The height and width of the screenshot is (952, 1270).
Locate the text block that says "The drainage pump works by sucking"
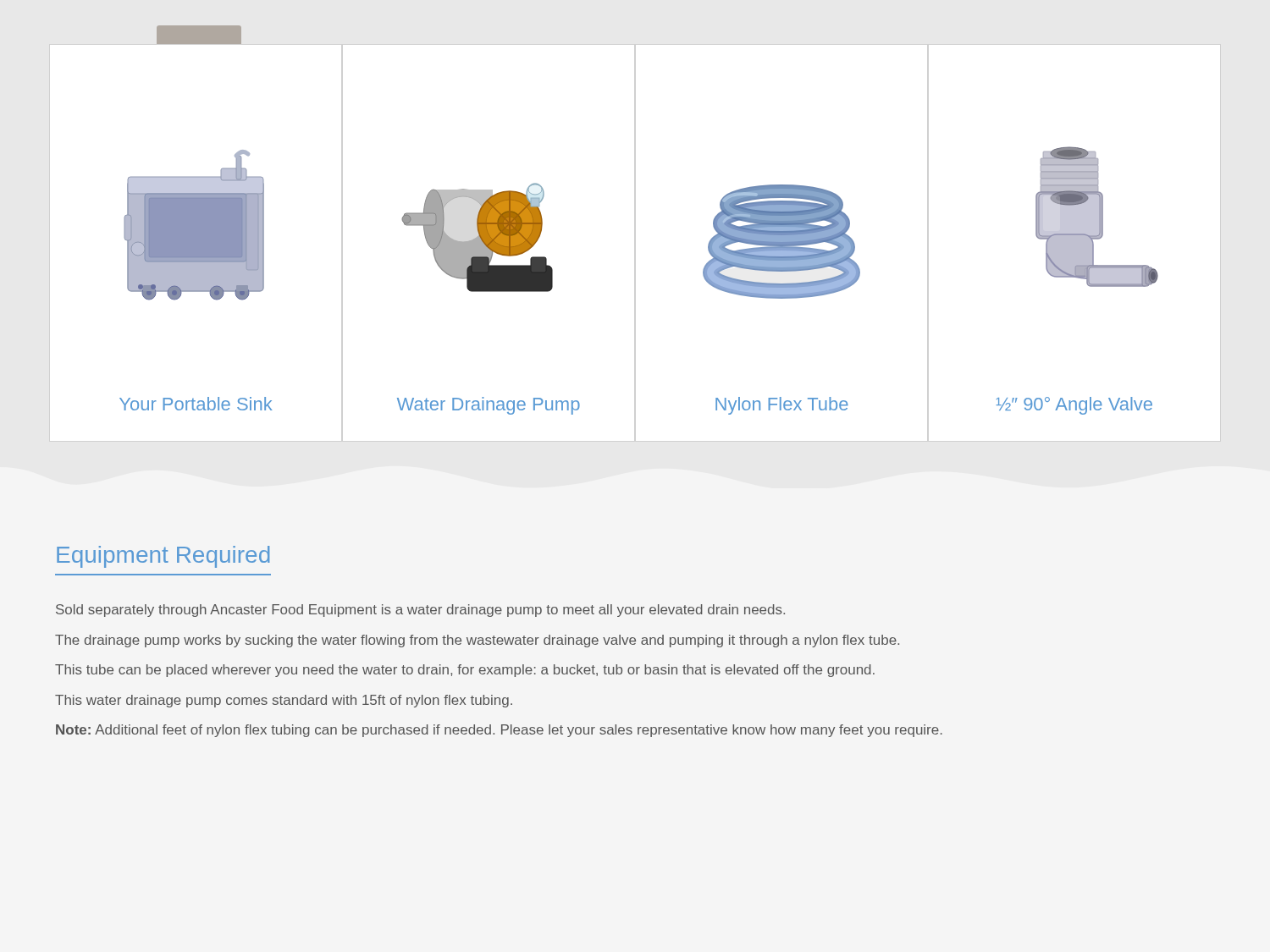tap(478, 640)
